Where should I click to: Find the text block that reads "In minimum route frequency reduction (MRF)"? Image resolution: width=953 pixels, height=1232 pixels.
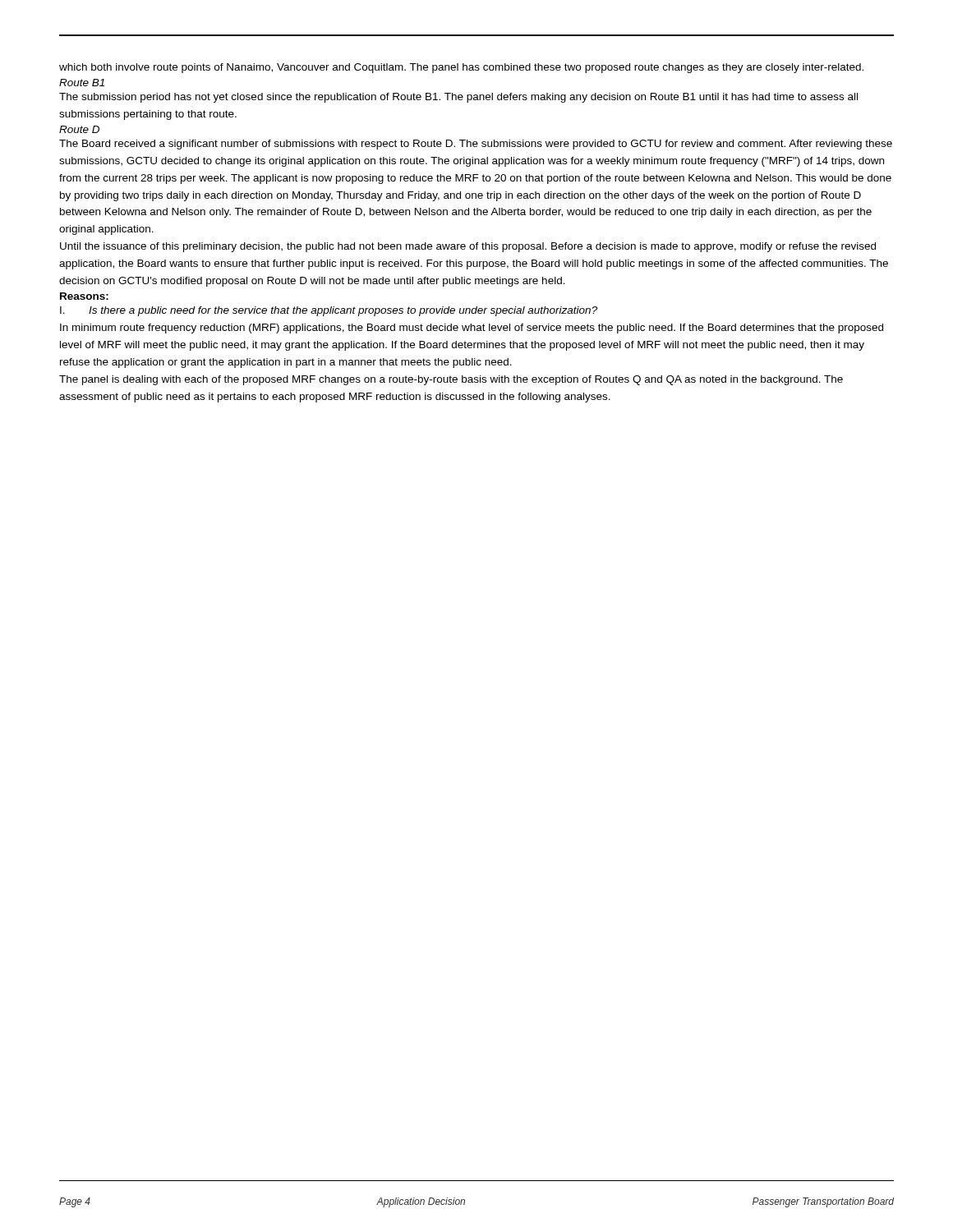pyautogui.click(x=472, y=345)
